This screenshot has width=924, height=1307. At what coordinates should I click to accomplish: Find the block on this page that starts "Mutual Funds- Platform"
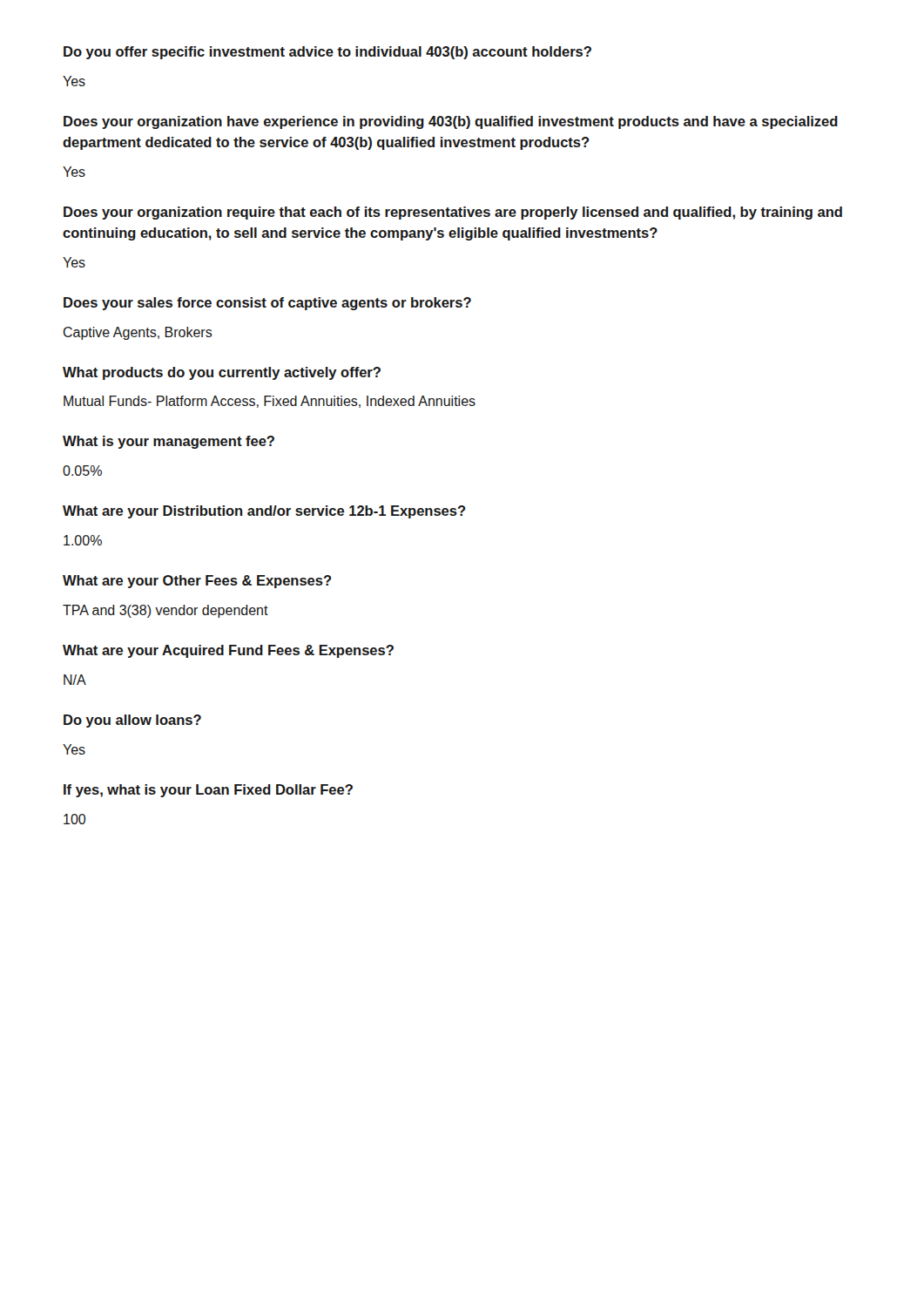269,402
